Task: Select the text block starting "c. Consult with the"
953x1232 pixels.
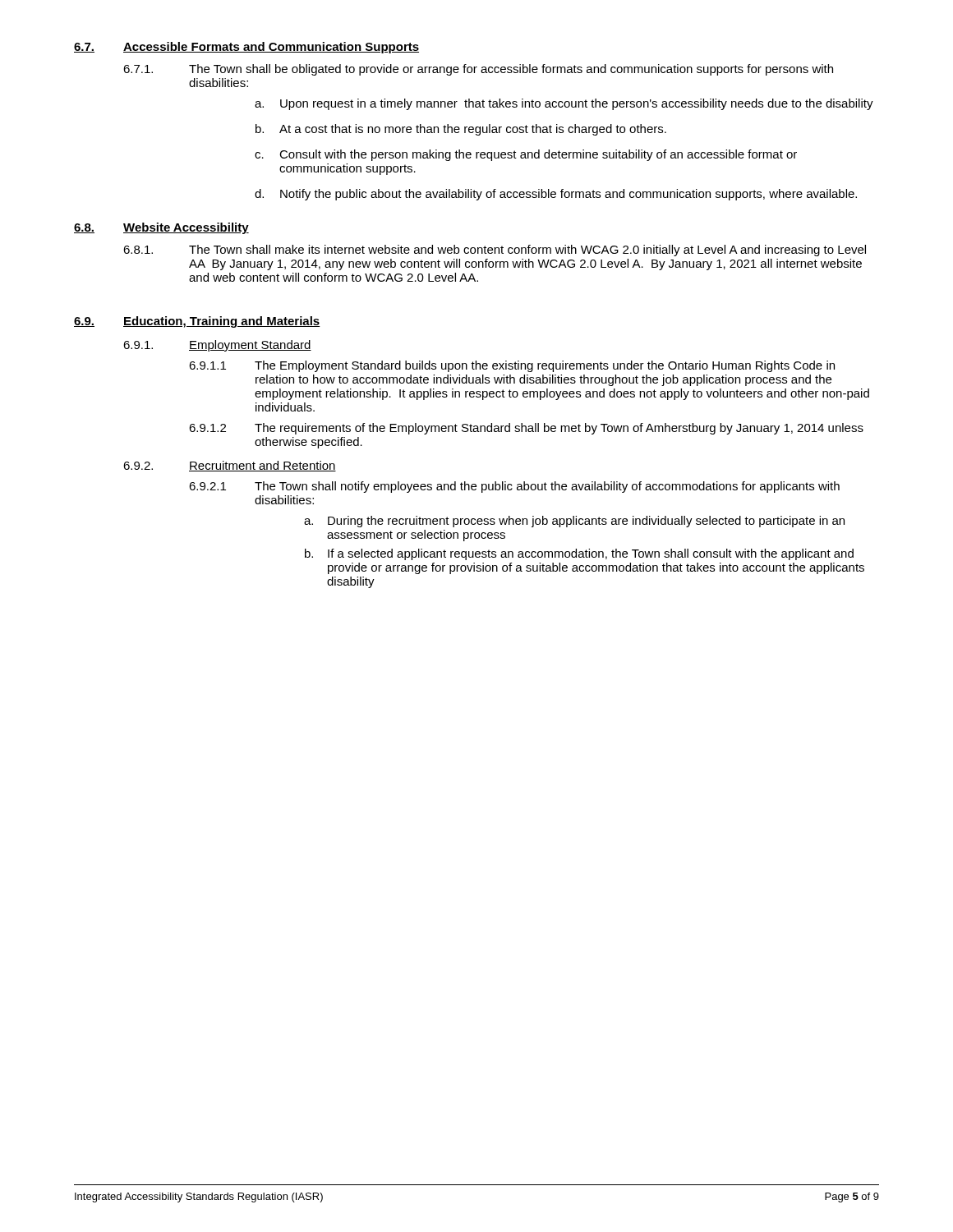Action: tap(567, 161)
